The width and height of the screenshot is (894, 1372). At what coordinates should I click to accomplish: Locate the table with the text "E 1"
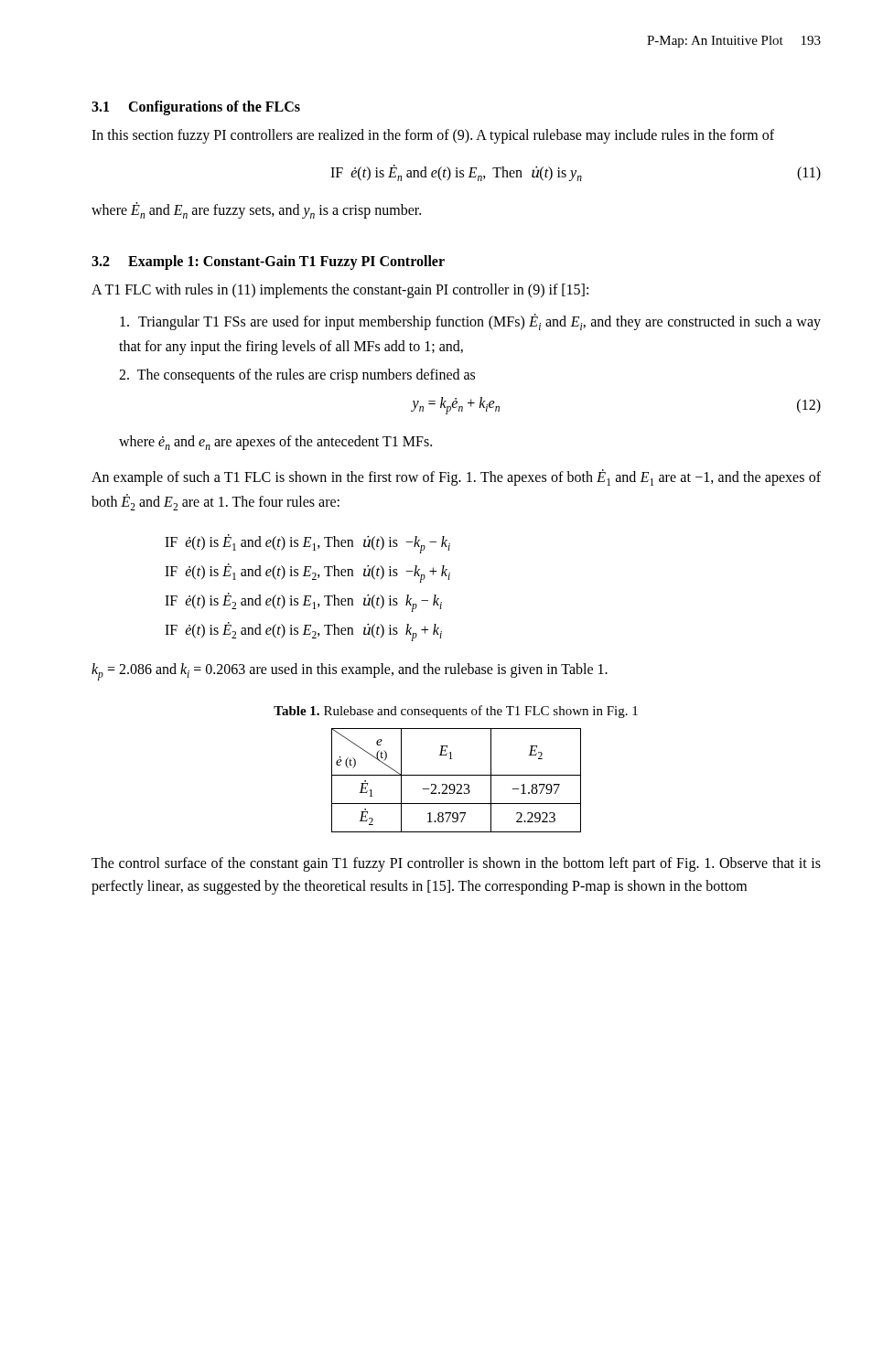coord(456,780)
